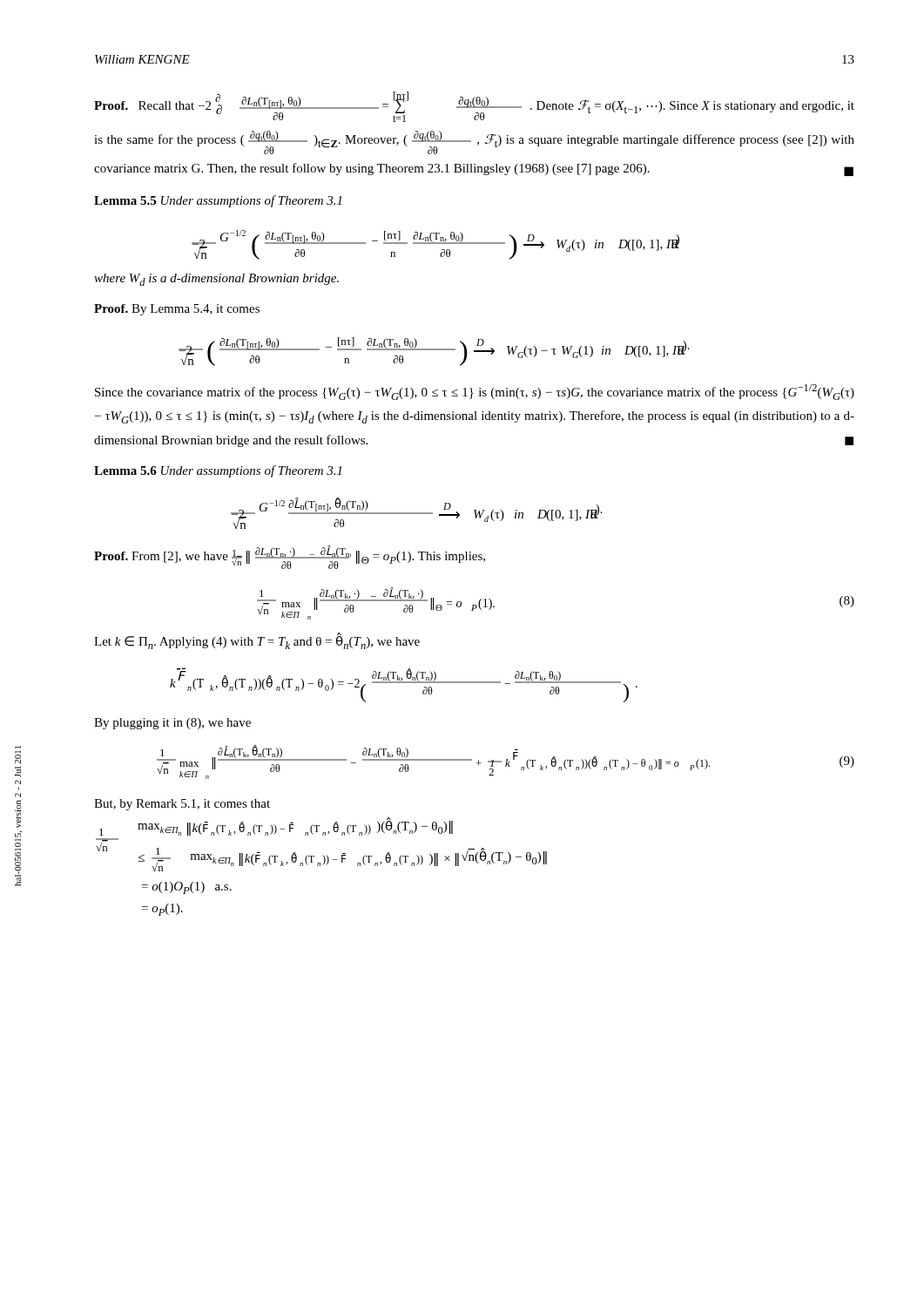
Task: Select the region starting "−2 √n ( ∂Ln(T[nτ], θ0)"
Action: click(x=474, y=347)
